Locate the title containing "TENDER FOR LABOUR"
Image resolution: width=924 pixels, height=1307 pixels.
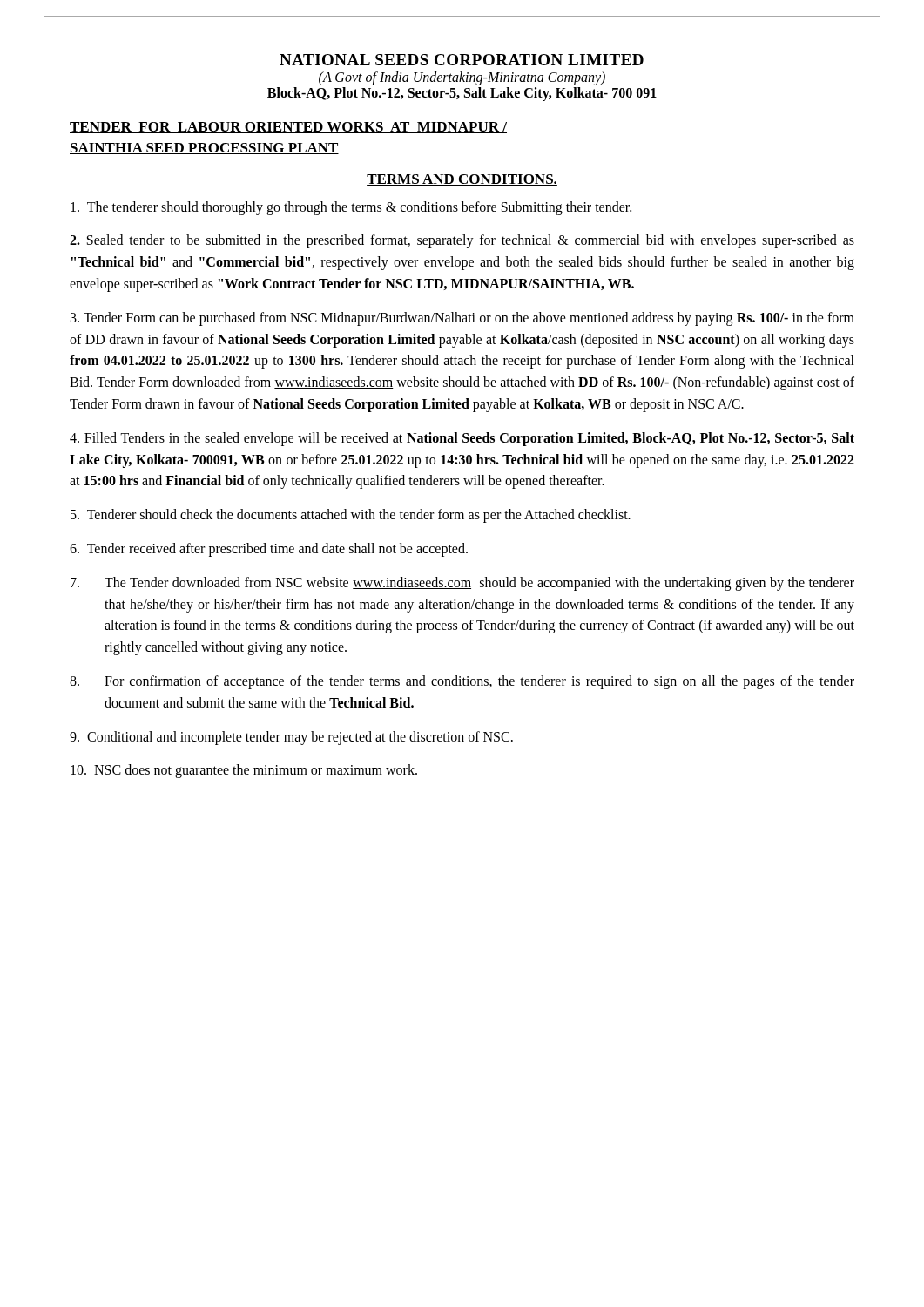tap(462, 137)
